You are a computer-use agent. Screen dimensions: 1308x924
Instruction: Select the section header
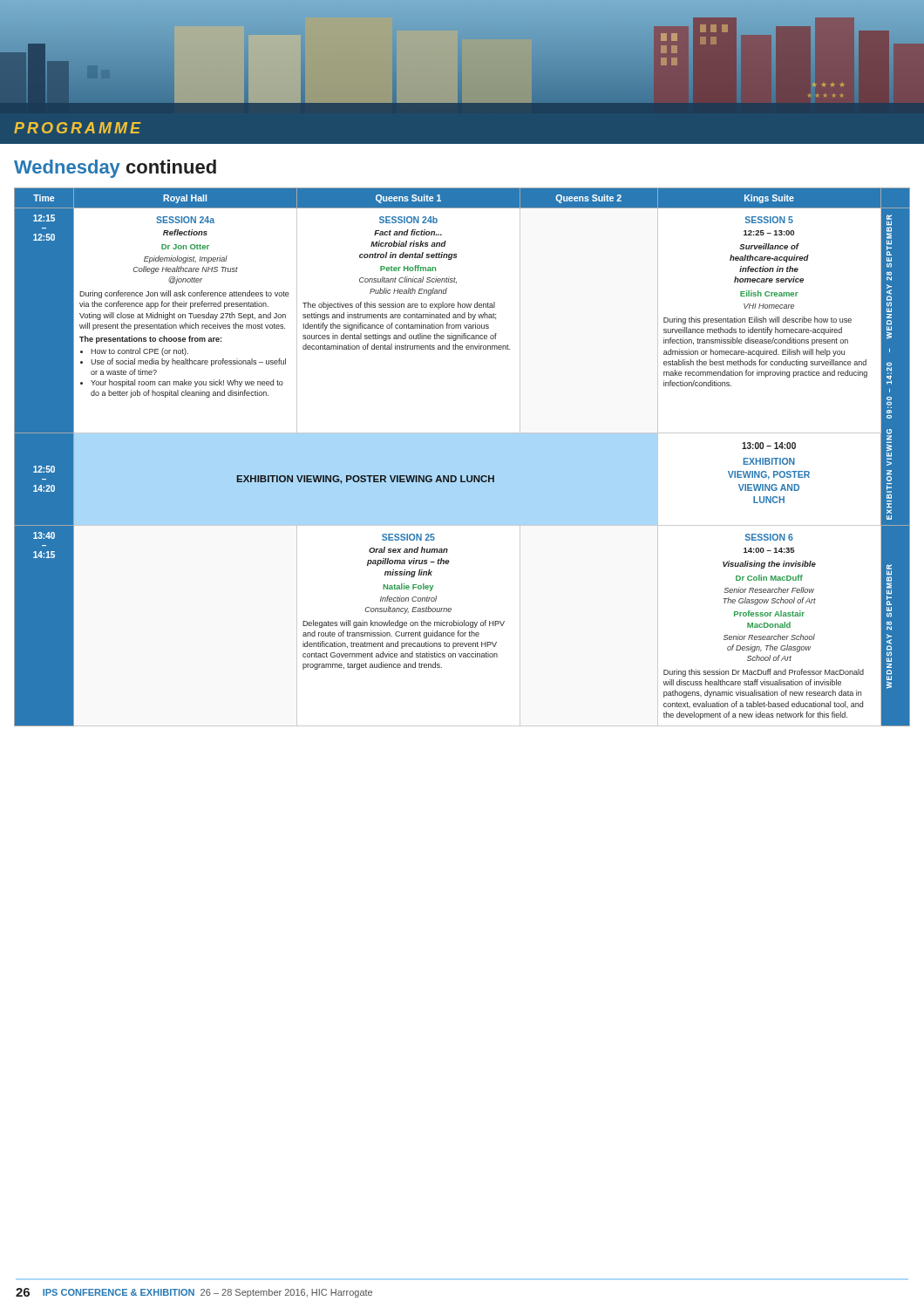tap(78, 128)
